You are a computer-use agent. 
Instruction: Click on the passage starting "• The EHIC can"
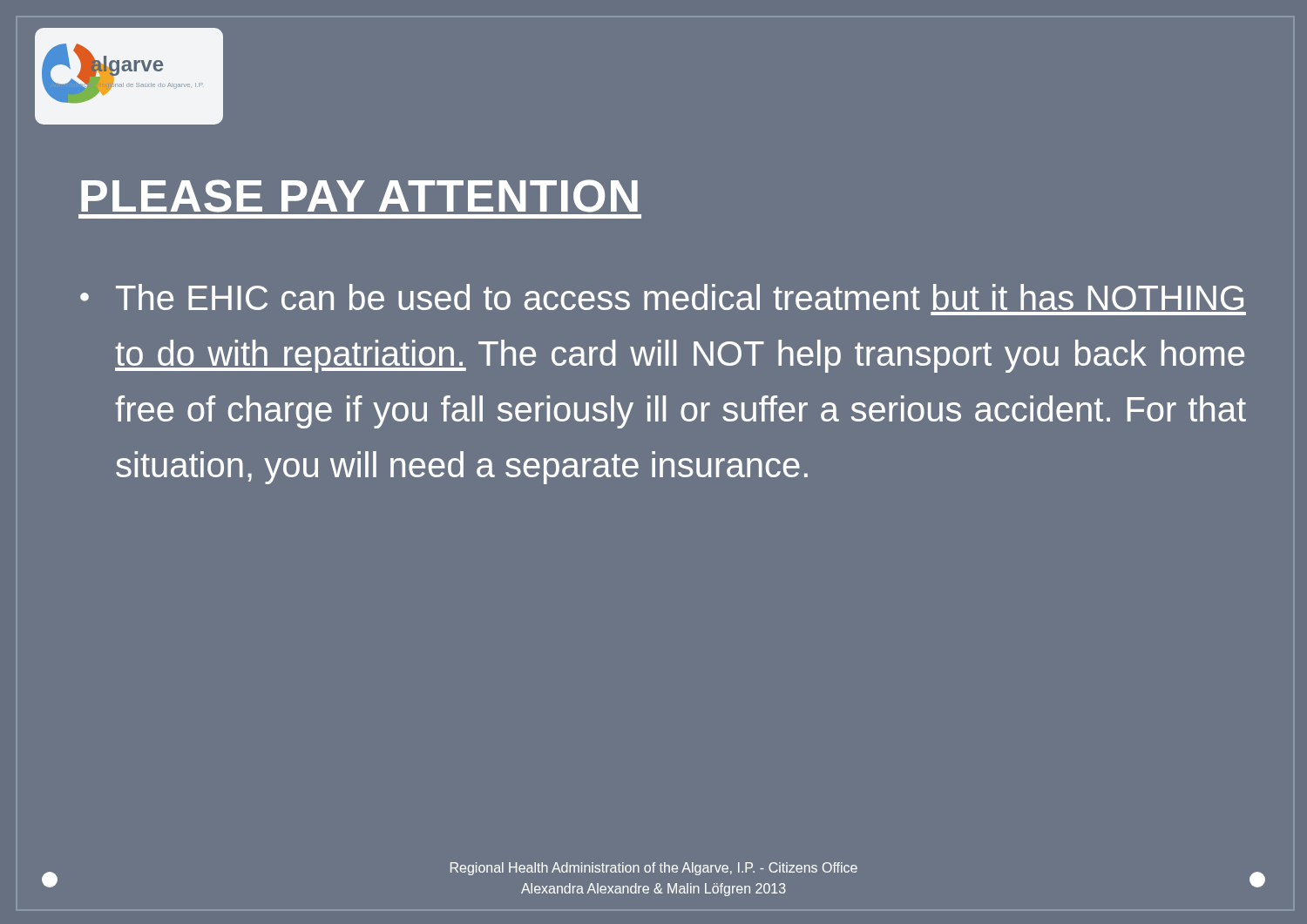click(662, 381)
